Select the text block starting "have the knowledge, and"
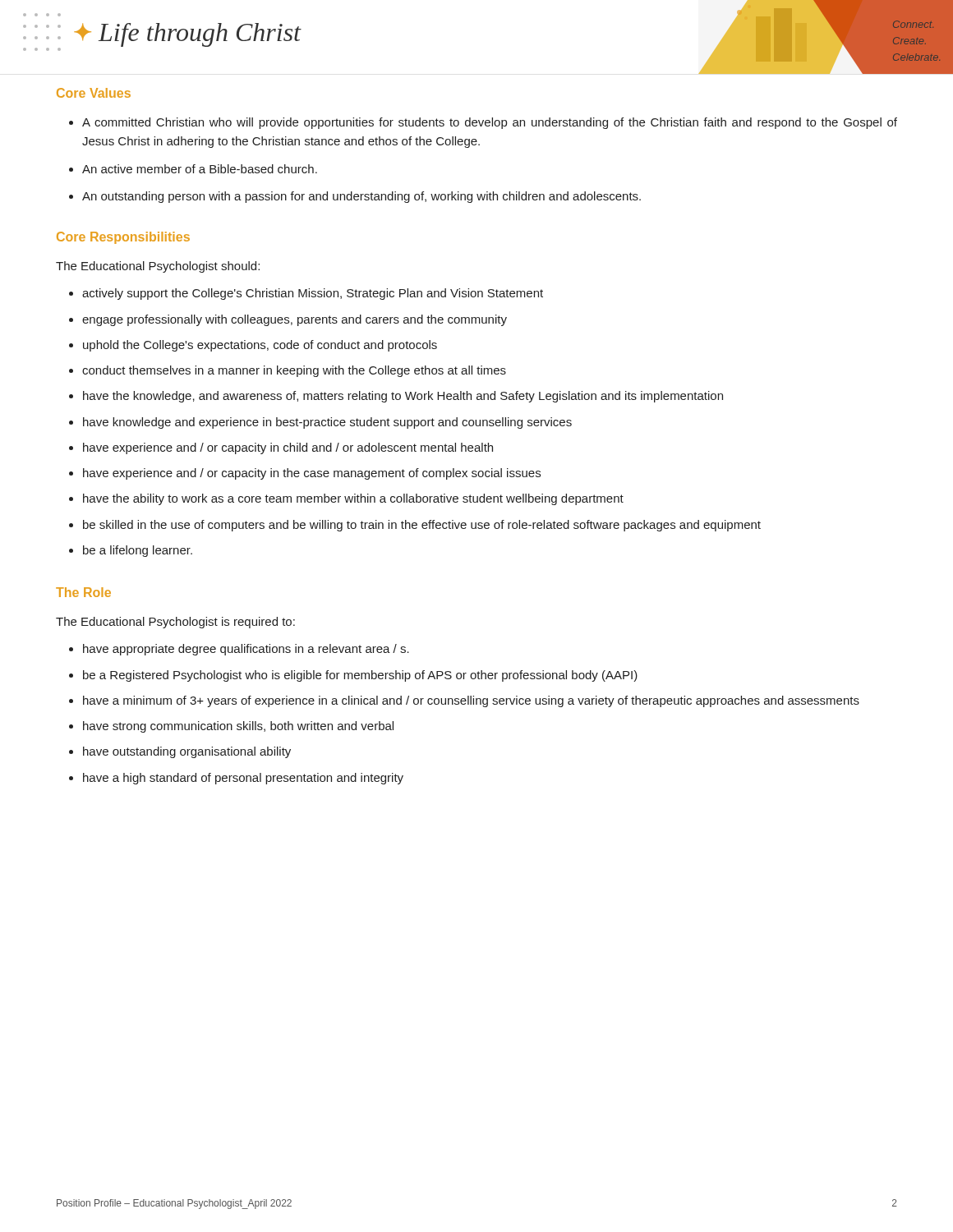This screenshot has height=1232, width=953. click(x=403, y=396)
